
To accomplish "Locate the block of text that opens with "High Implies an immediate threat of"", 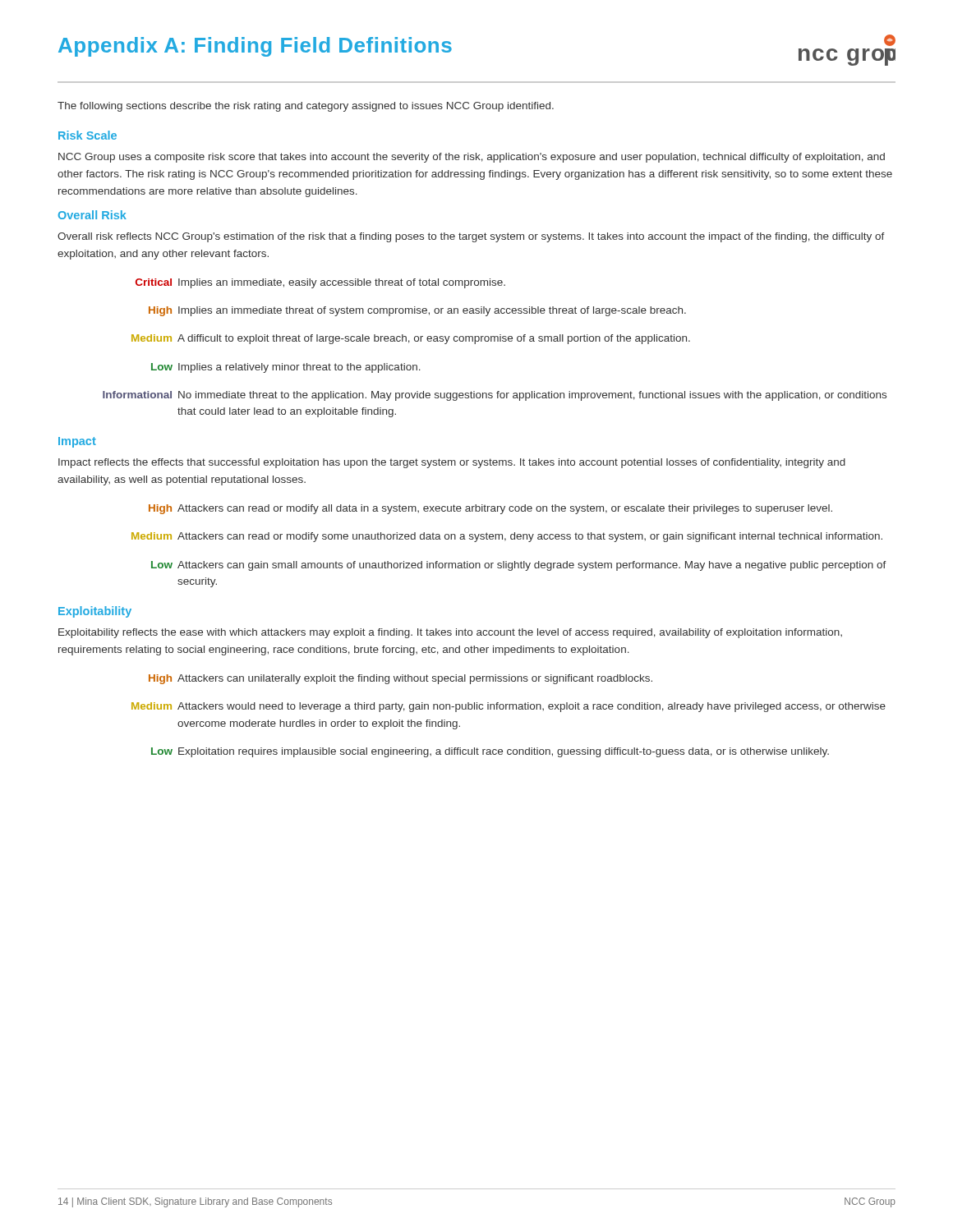I will 476,311.
